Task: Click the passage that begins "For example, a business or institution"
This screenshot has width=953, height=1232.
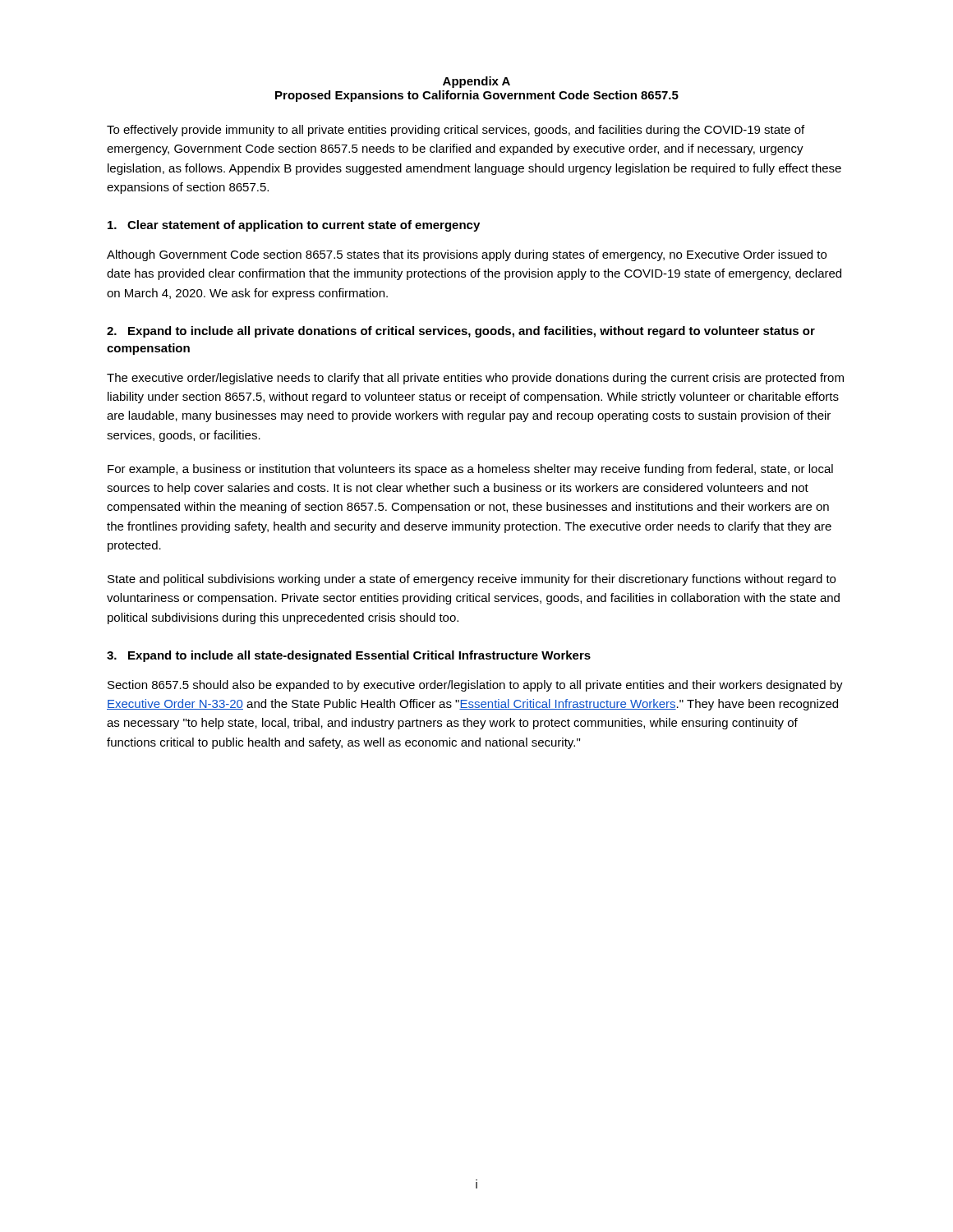Action: coord(470,507)
